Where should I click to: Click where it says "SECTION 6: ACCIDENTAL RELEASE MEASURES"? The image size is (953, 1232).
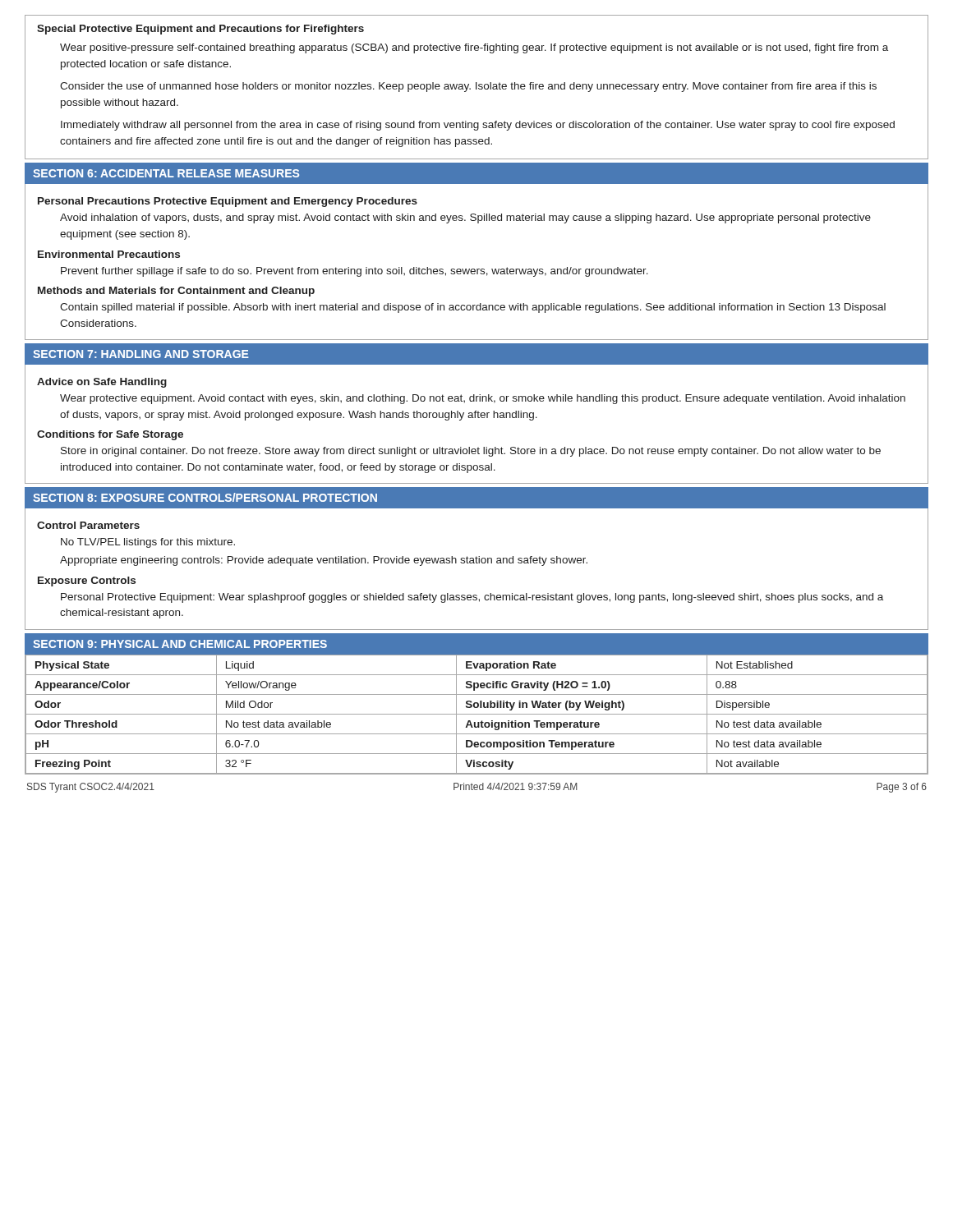tap(166, 174)
